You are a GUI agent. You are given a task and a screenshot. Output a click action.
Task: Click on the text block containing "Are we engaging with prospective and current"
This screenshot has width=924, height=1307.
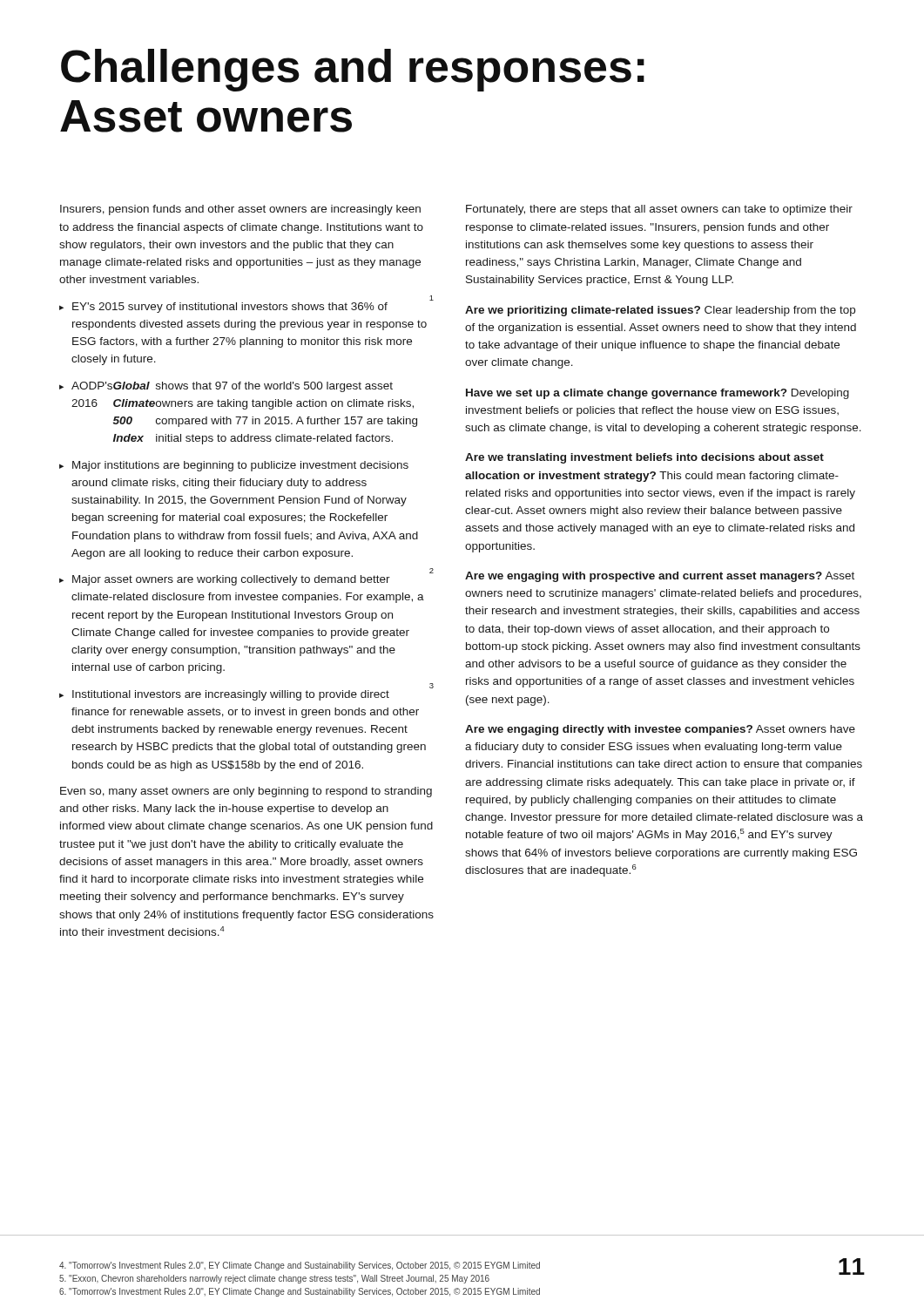pos(665,638)
